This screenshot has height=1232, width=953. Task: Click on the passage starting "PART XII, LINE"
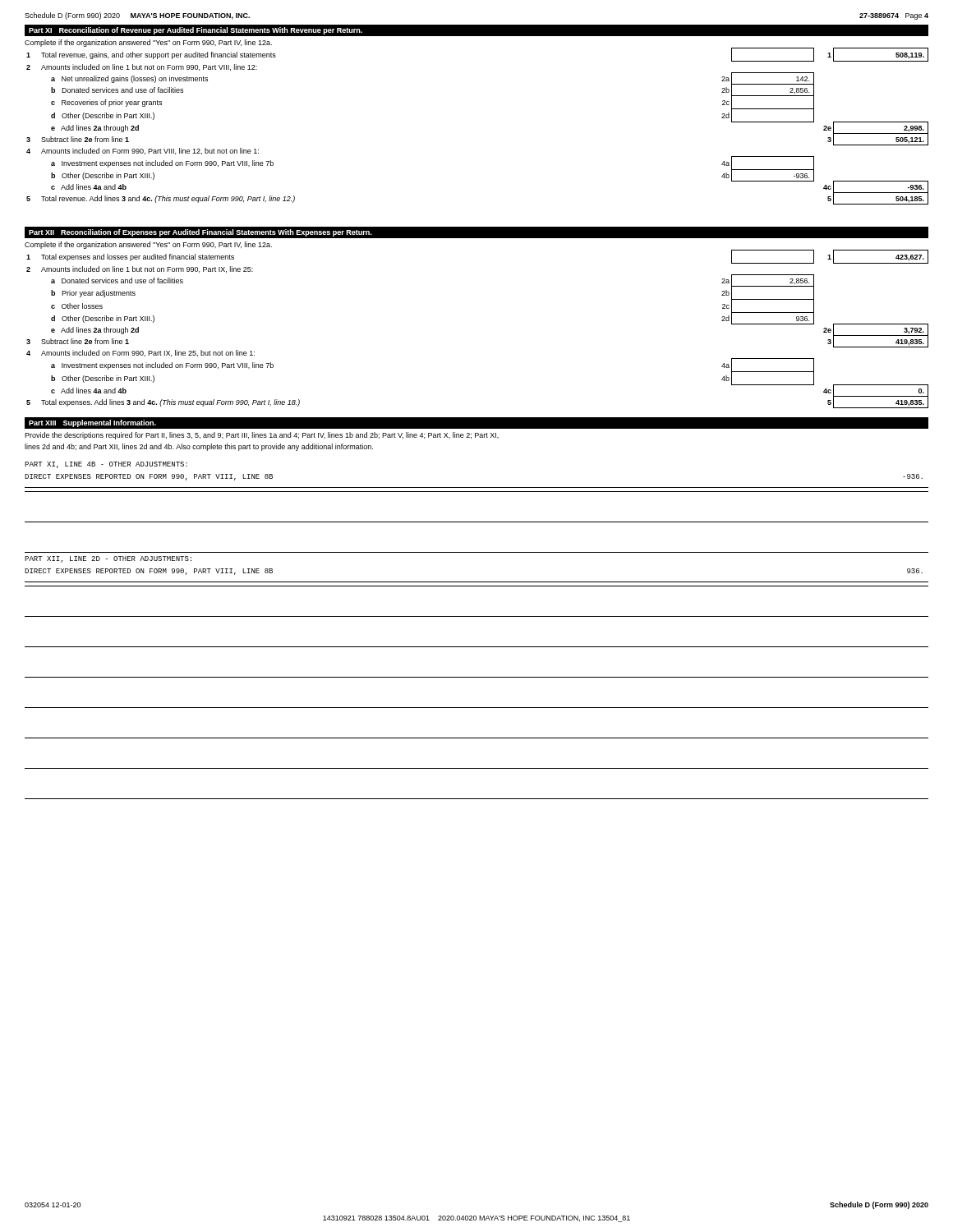tap(109, 559)
